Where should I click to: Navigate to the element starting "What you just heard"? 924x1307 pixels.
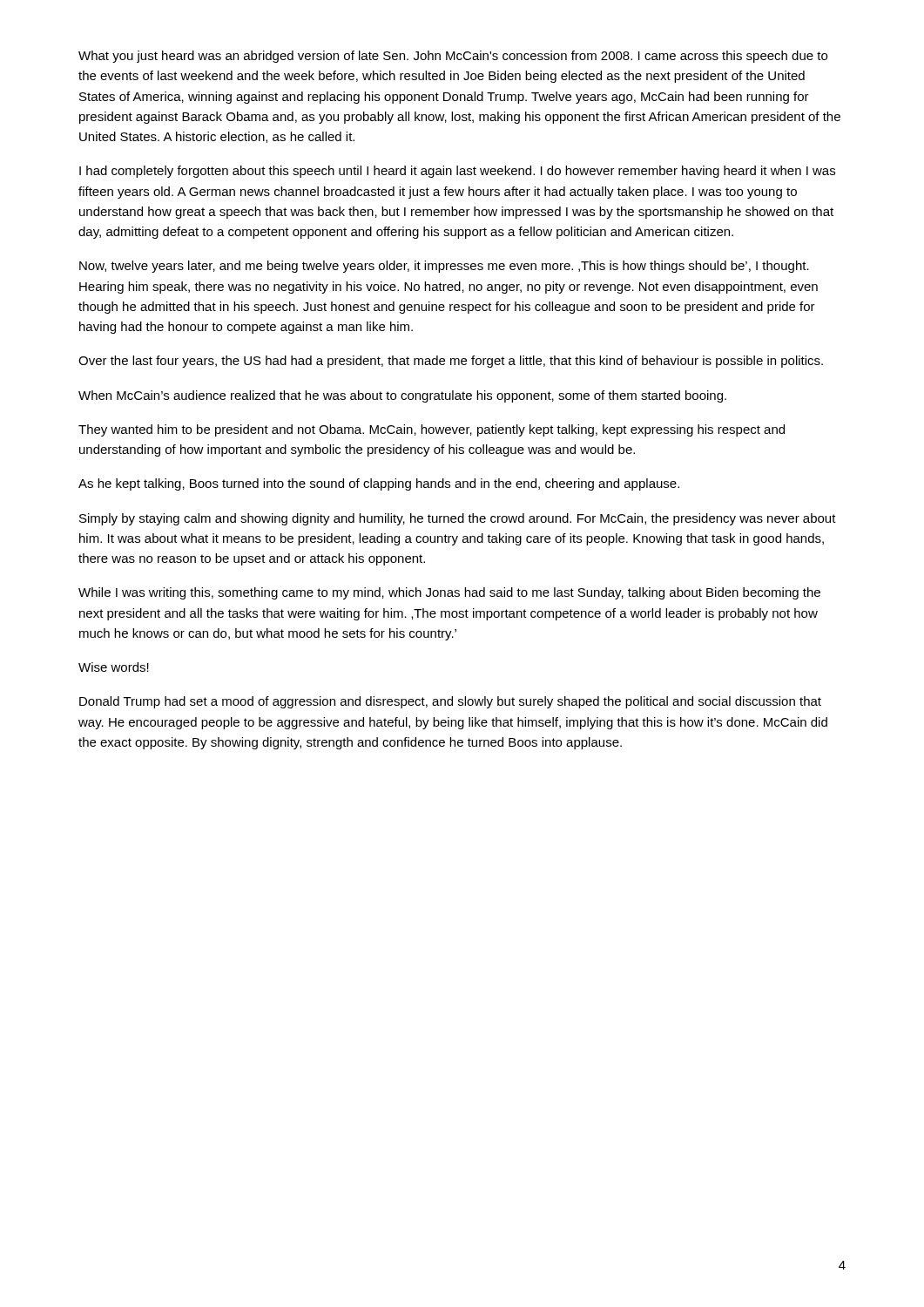coord(460,96)
